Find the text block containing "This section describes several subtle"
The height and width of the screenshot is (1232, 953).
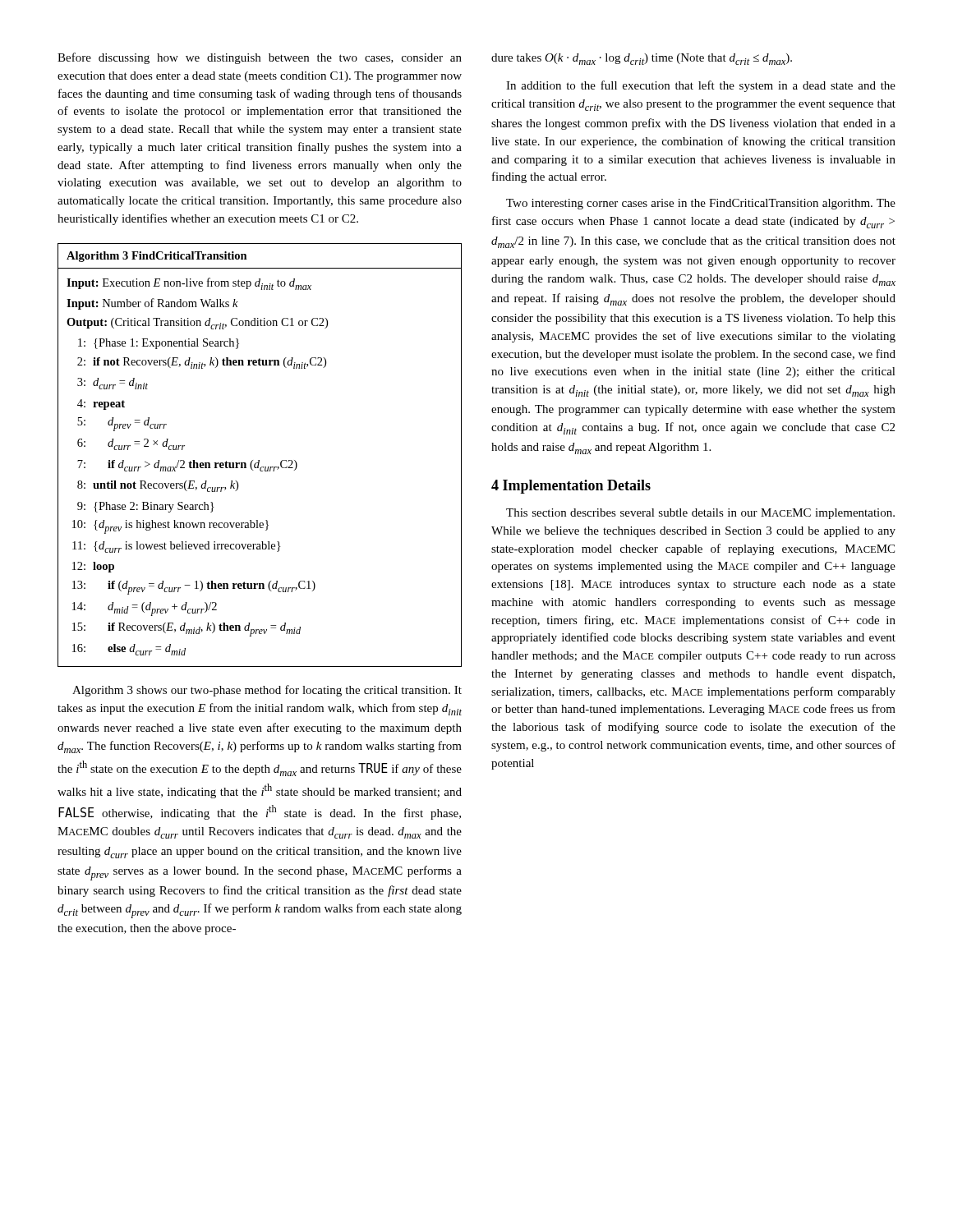(693, 638)
